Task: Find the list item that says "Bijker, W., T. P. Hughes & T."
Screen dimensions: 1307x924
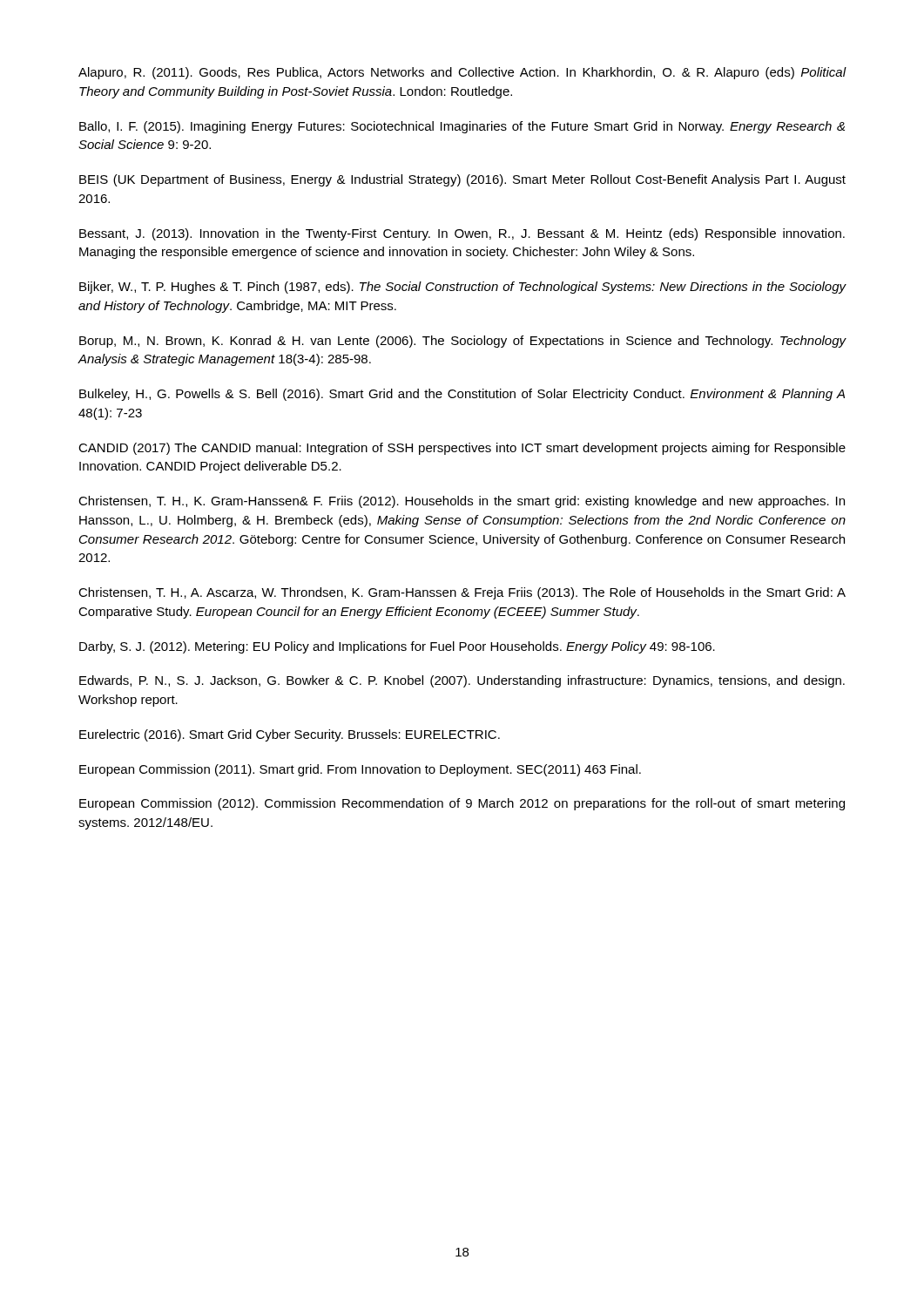Action: (x=462, y=296)
